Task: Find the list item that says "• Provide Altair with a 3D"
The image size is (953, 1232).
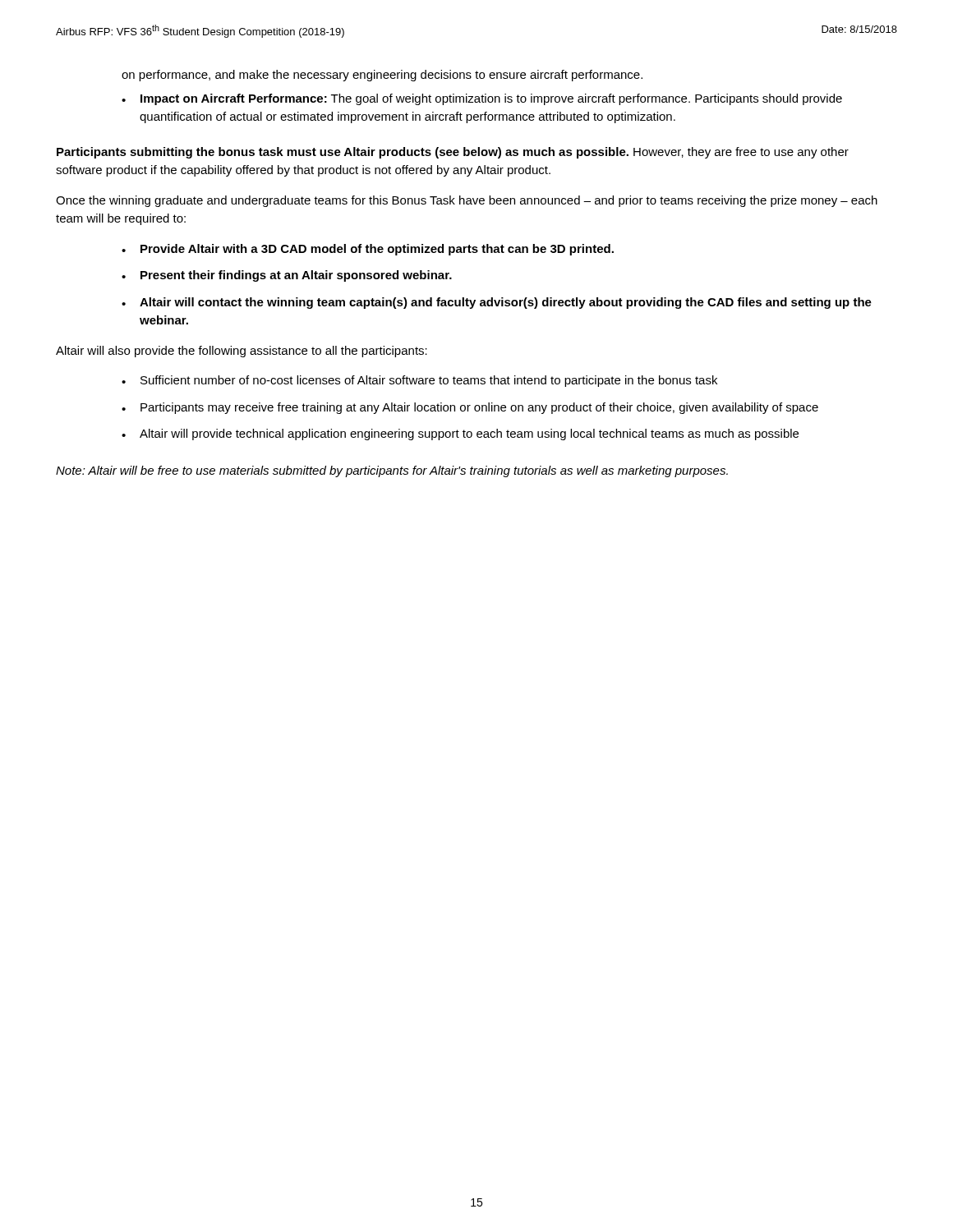Action: click(x=509, y=249)
